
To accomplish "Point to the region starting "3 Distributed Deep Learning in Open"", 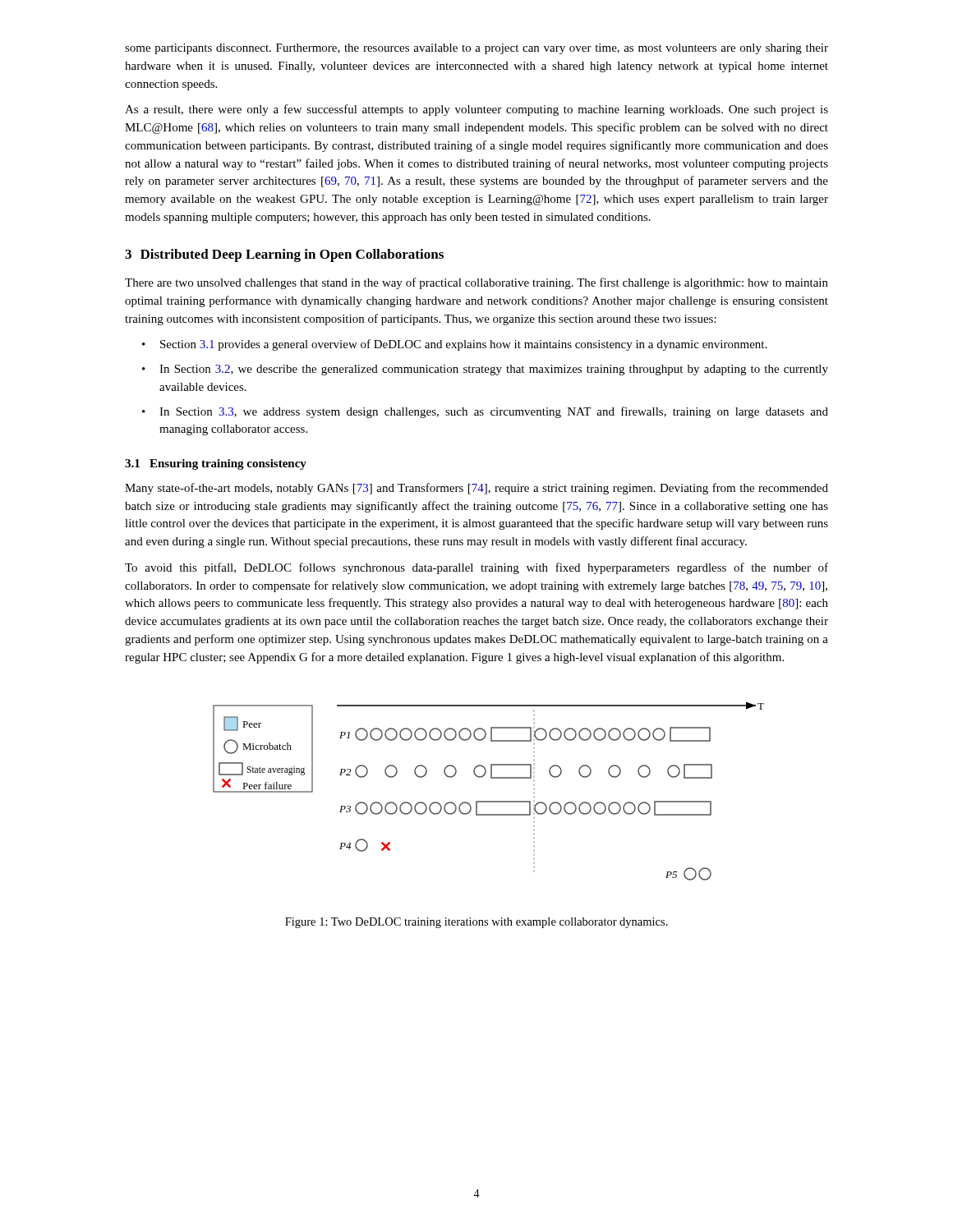I will point(284,254).
